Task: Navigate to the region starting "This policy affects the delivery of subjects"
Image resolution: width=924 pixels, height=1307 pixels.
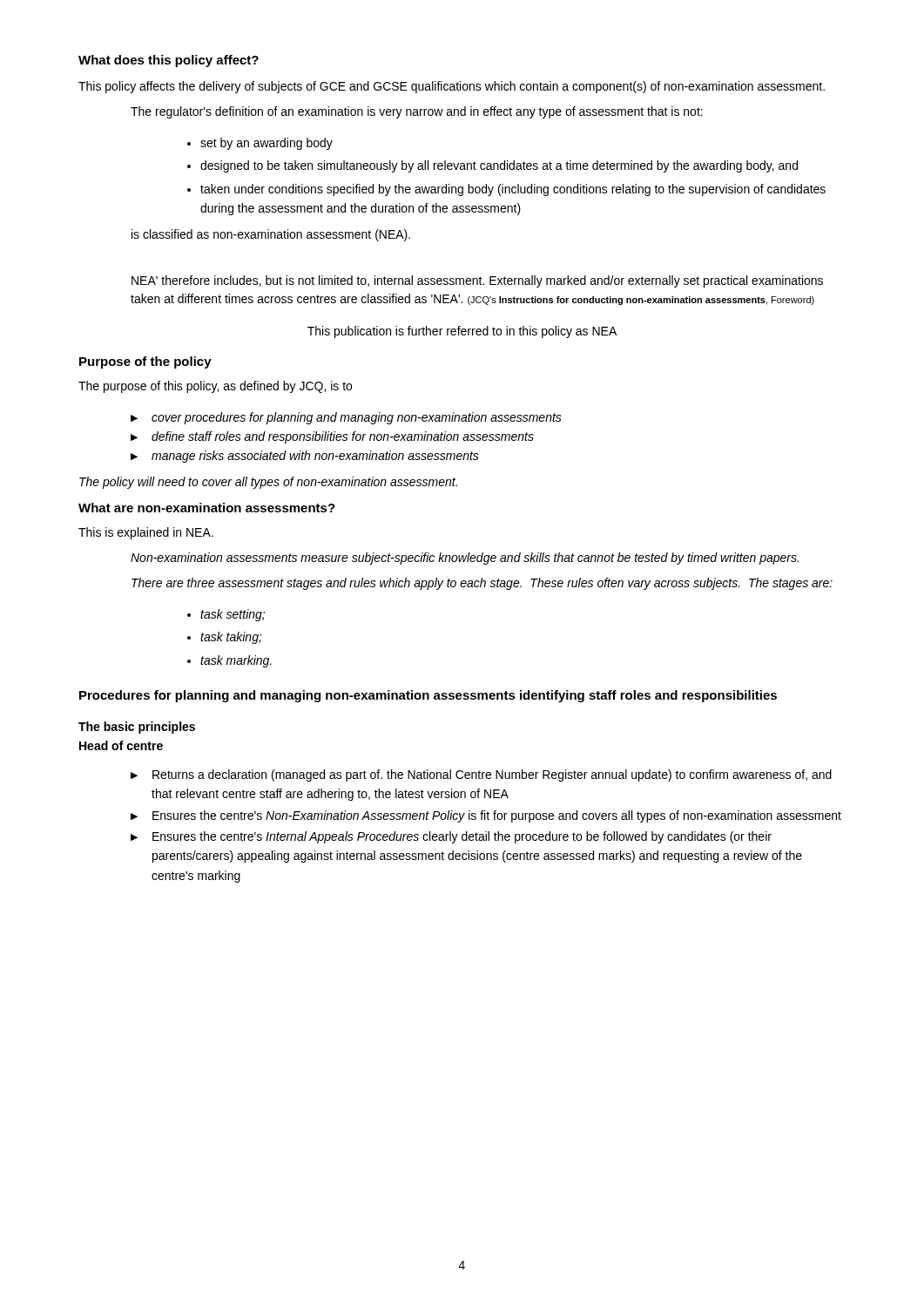Action: click(452, 86)
